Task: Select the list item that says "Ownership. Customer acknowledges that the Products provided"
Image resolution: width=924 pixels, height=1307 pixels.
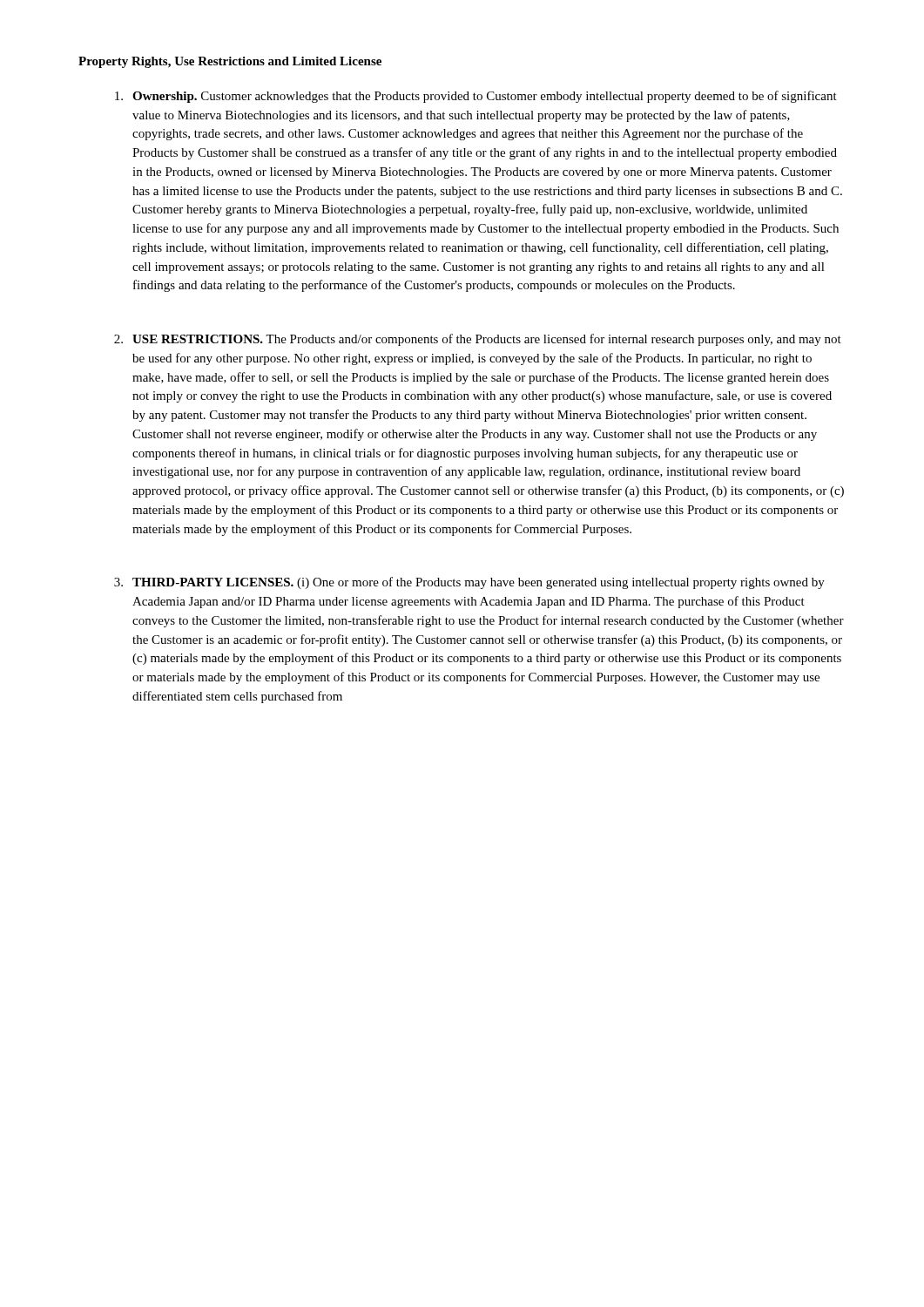Action: [x=462, y=191]
